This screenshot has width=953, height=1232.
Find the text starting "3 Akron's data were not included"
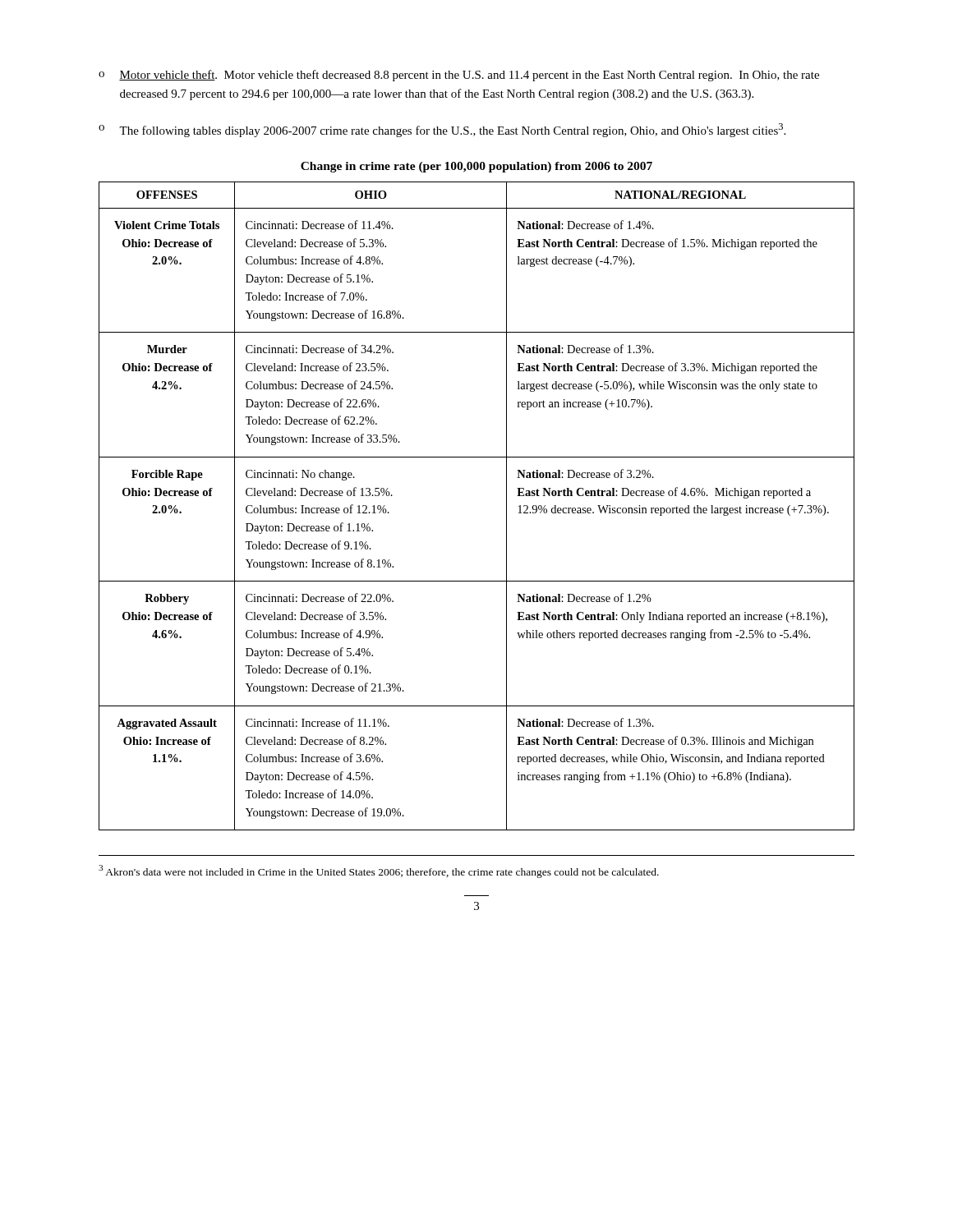pos(379,870)
